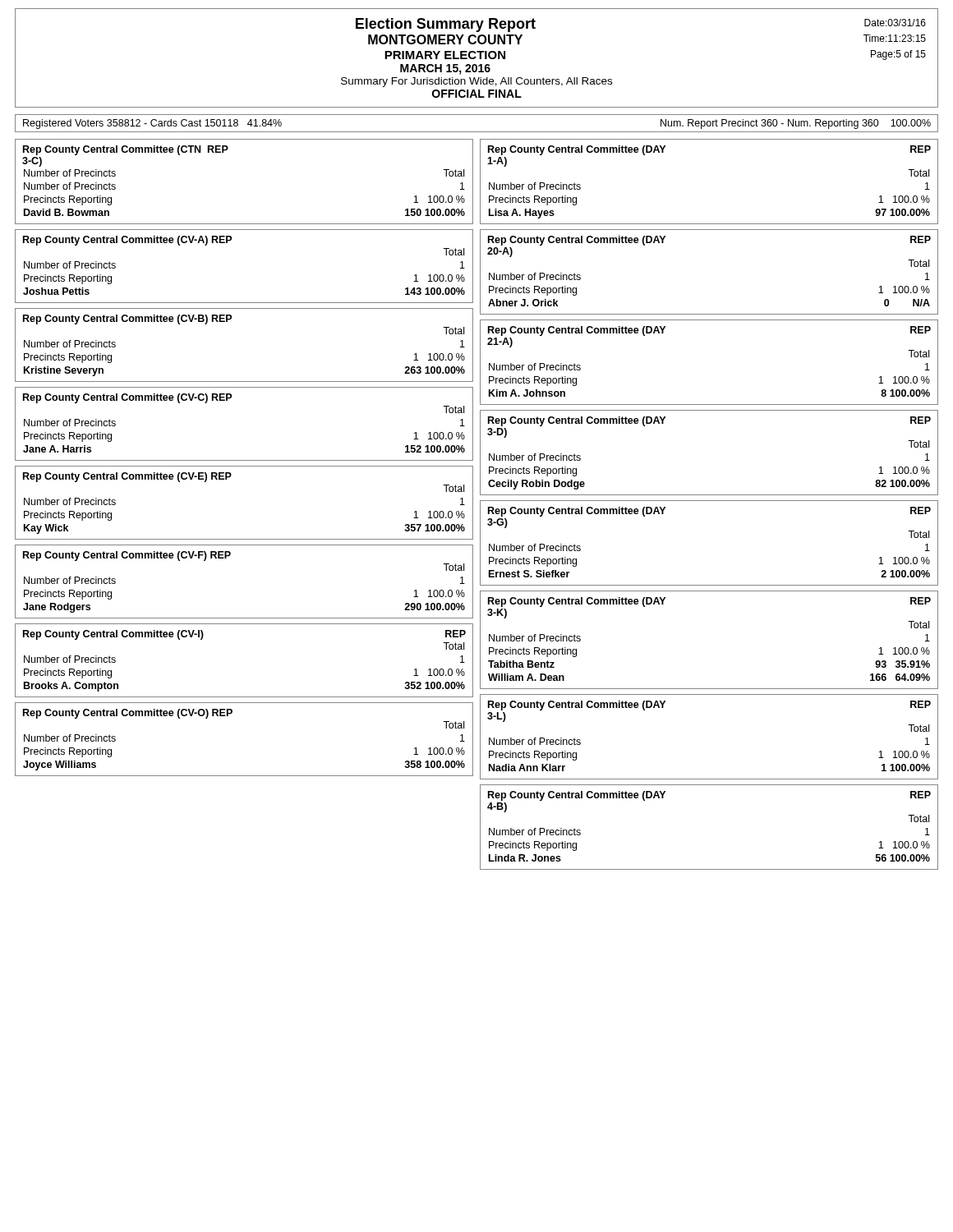The width and height of the screenshot is (953, 1232).
Task: Click on the table containing "Kristine Severyn"
Action: 244,345
